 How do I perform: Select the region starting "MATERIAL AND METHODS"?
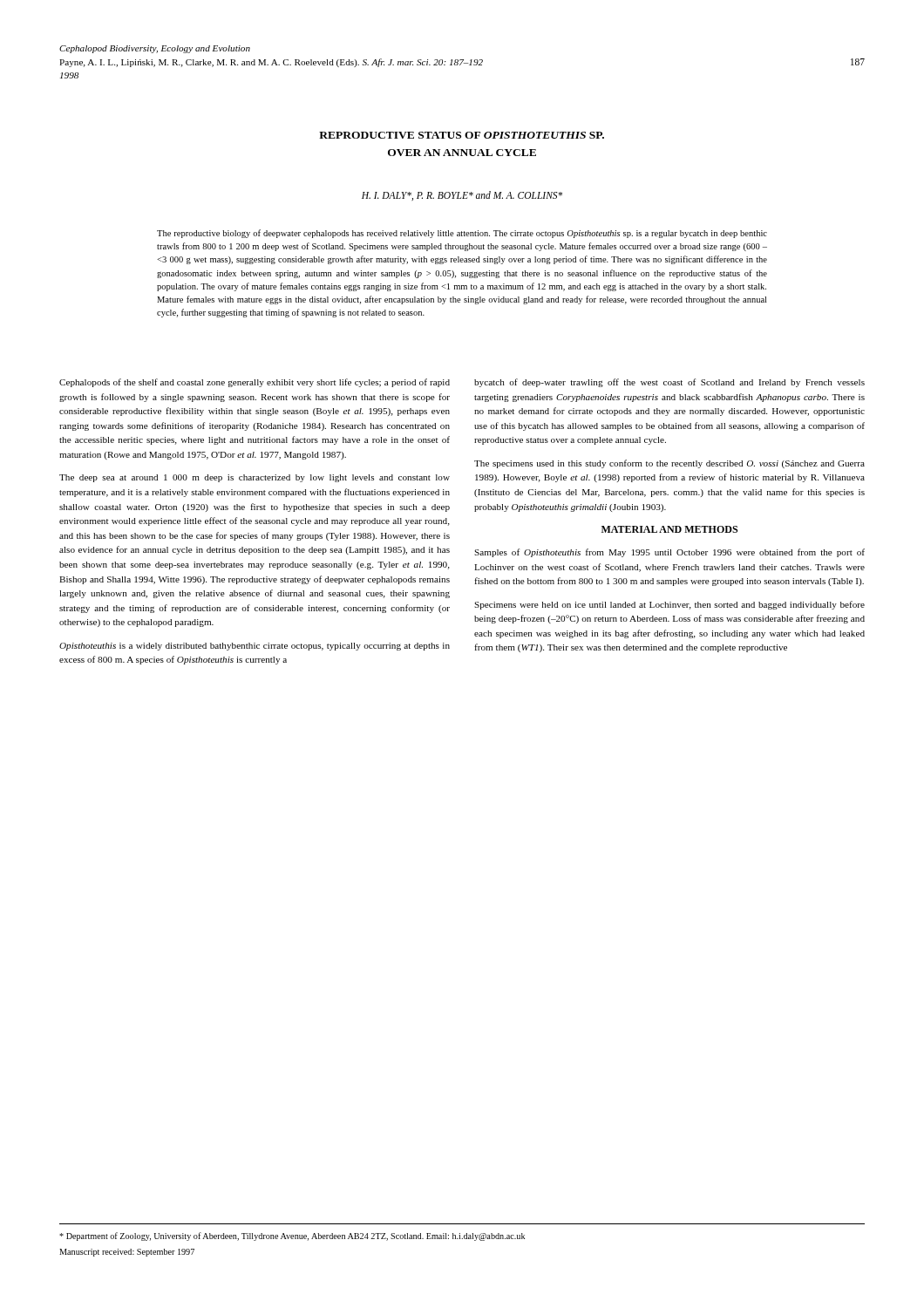coord(669,529)
